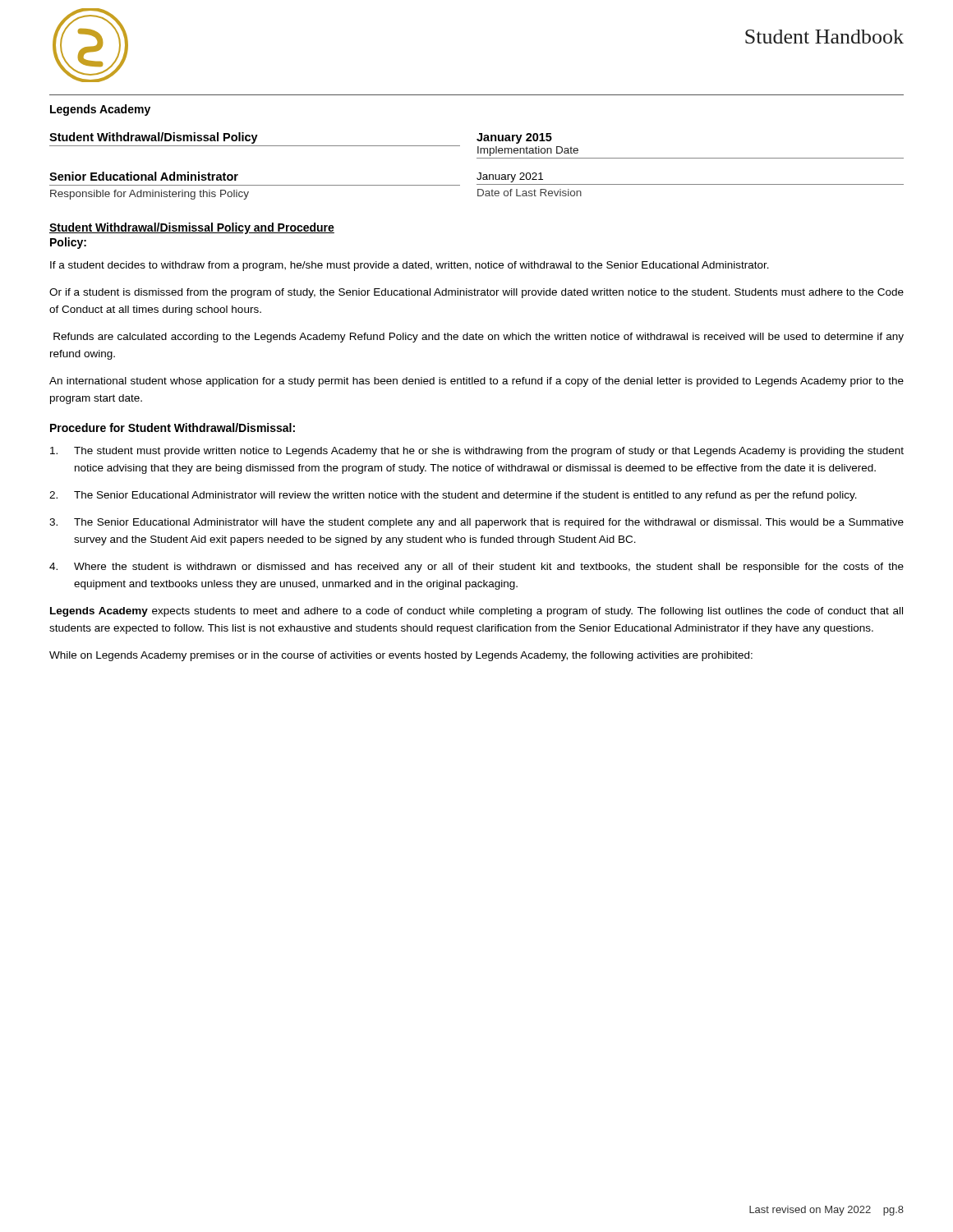Click on the text starting "Refunds are calculated according to the"
The width and height of the screenshot is (953, 1232).
pos(476,345)
